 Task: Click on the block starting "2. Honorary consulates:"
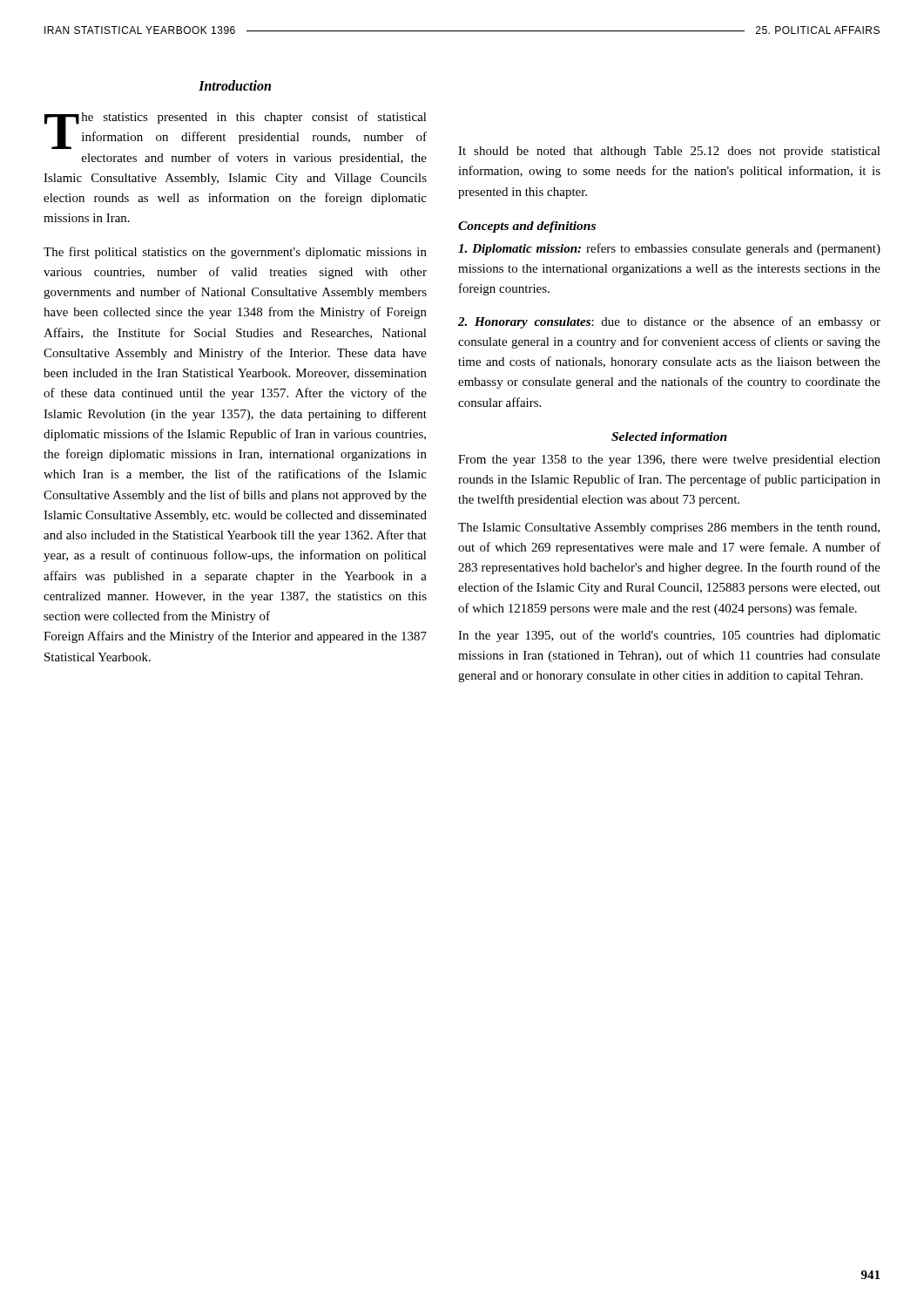pyautogui.click(x=669, y=362)
